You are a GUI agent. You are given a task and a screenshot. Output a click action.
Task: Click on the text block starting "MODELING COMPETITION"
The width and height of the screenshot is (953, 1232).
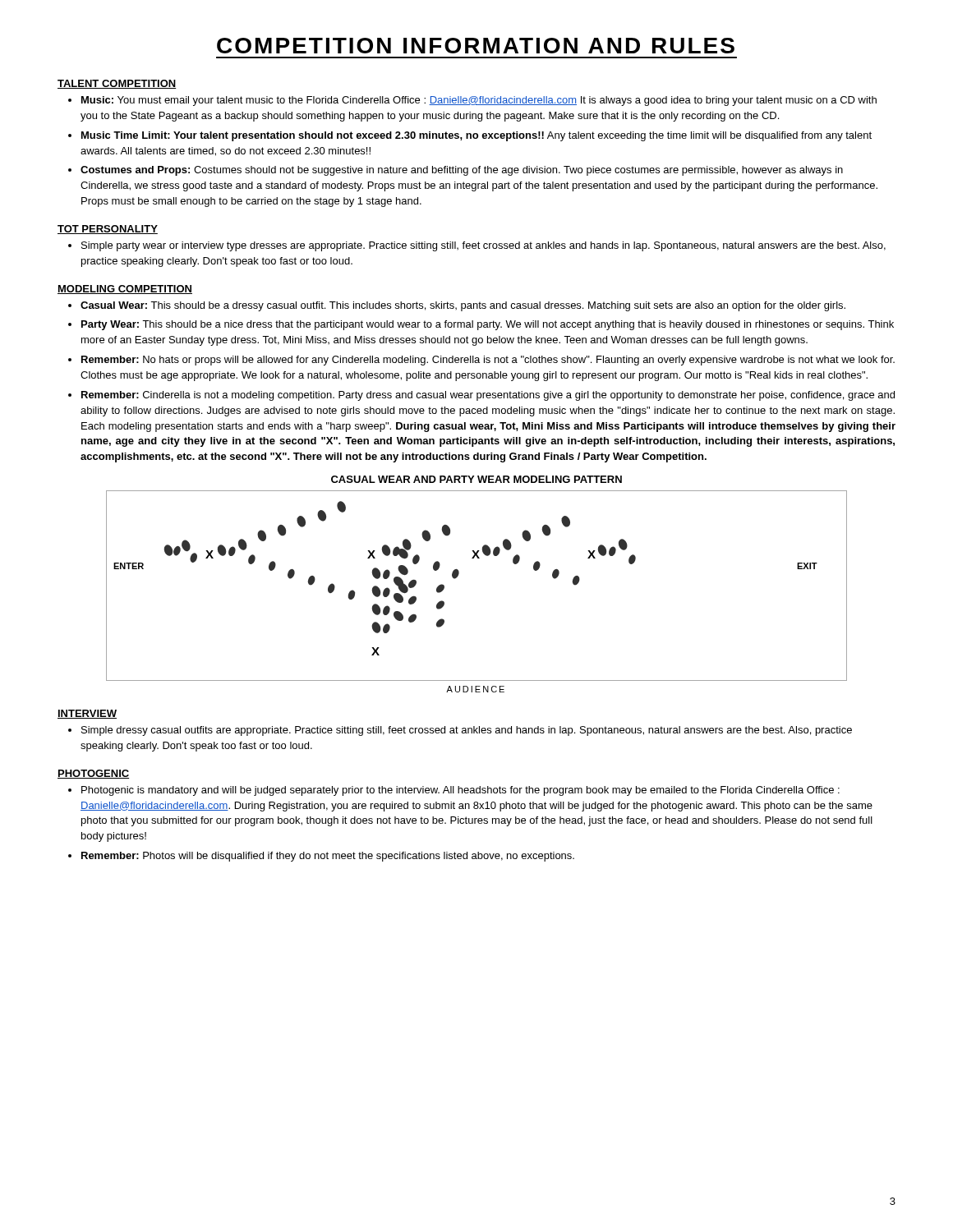coord(125,288)
